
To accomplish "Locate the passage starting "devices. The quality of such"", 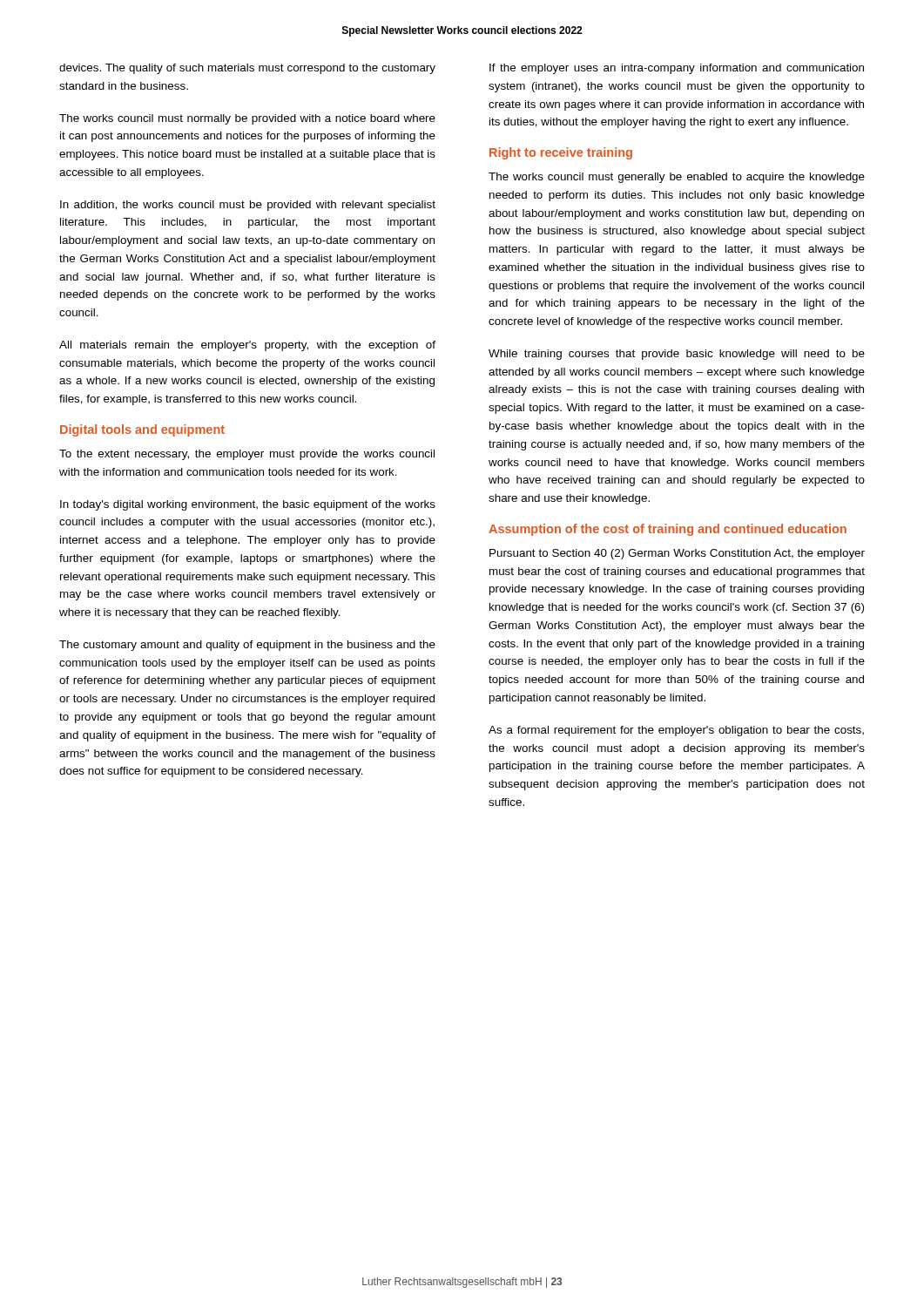I will pos(247,77).
